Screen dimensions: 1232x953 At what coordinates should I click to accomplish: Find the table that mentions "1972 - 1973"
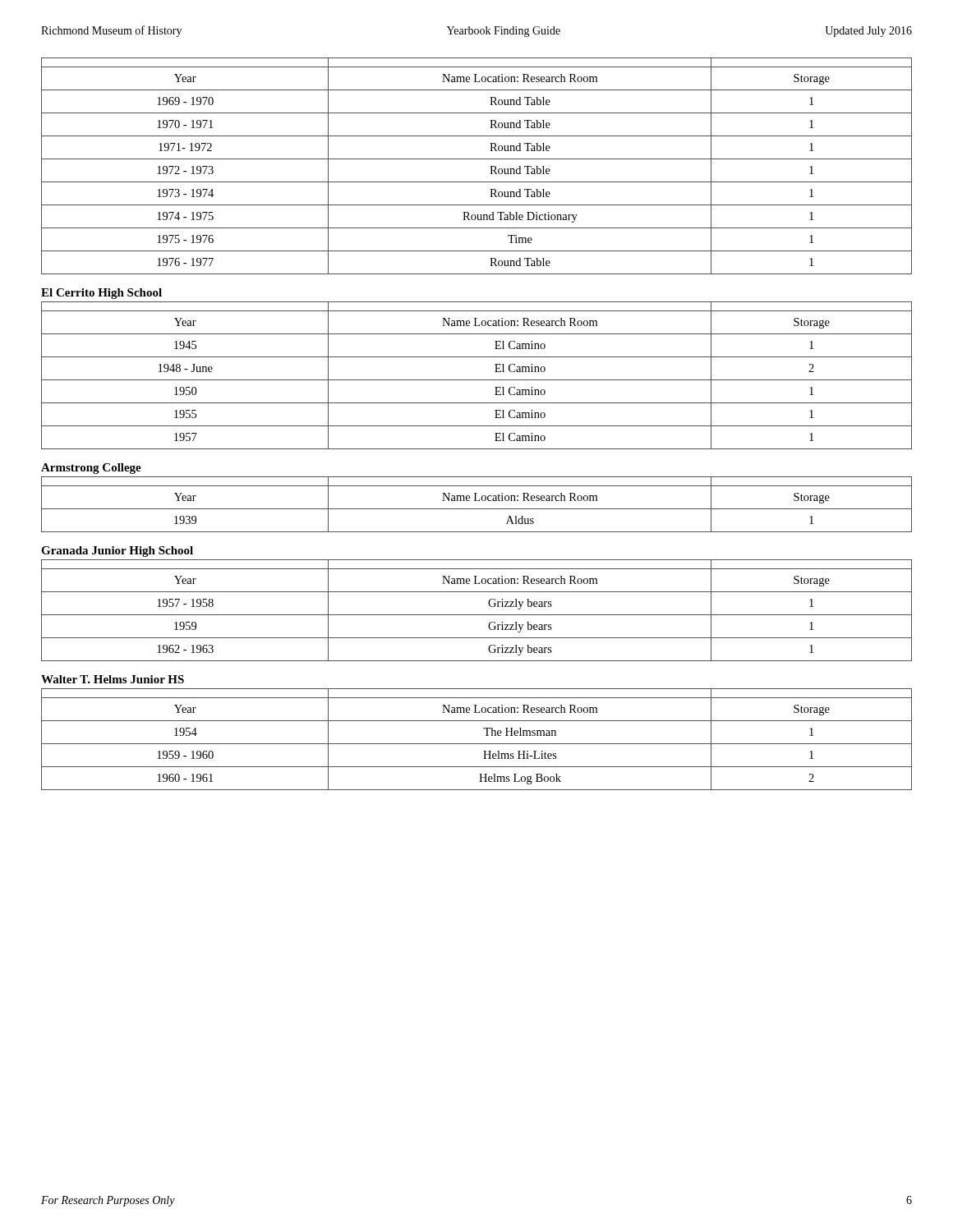[x=476, y=166]
